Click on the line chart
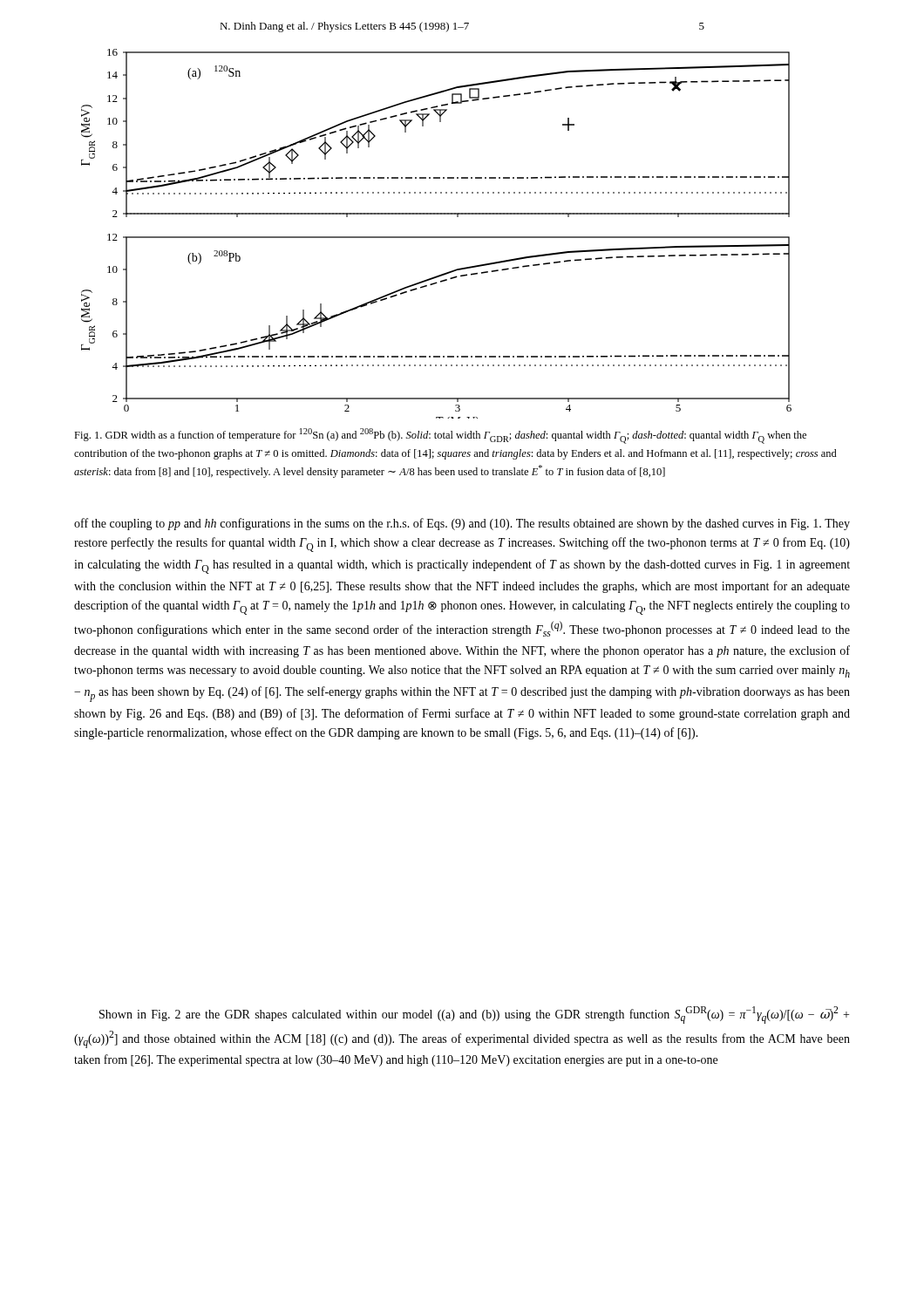The image size is (924, 1308). coord(451,231)
